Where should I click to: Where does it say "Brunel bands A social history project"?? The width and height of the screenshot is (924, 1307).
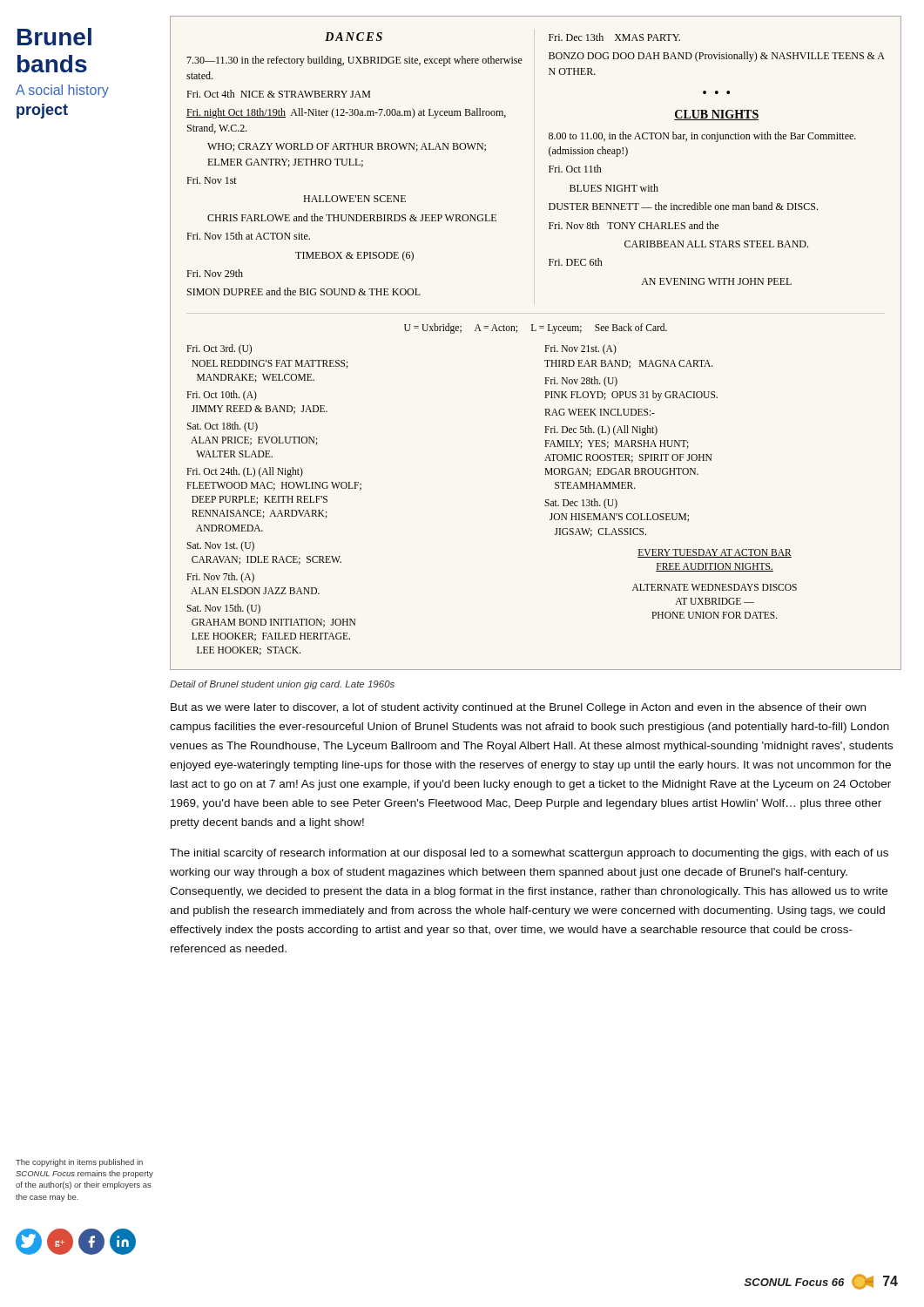(x=76, y=72)
